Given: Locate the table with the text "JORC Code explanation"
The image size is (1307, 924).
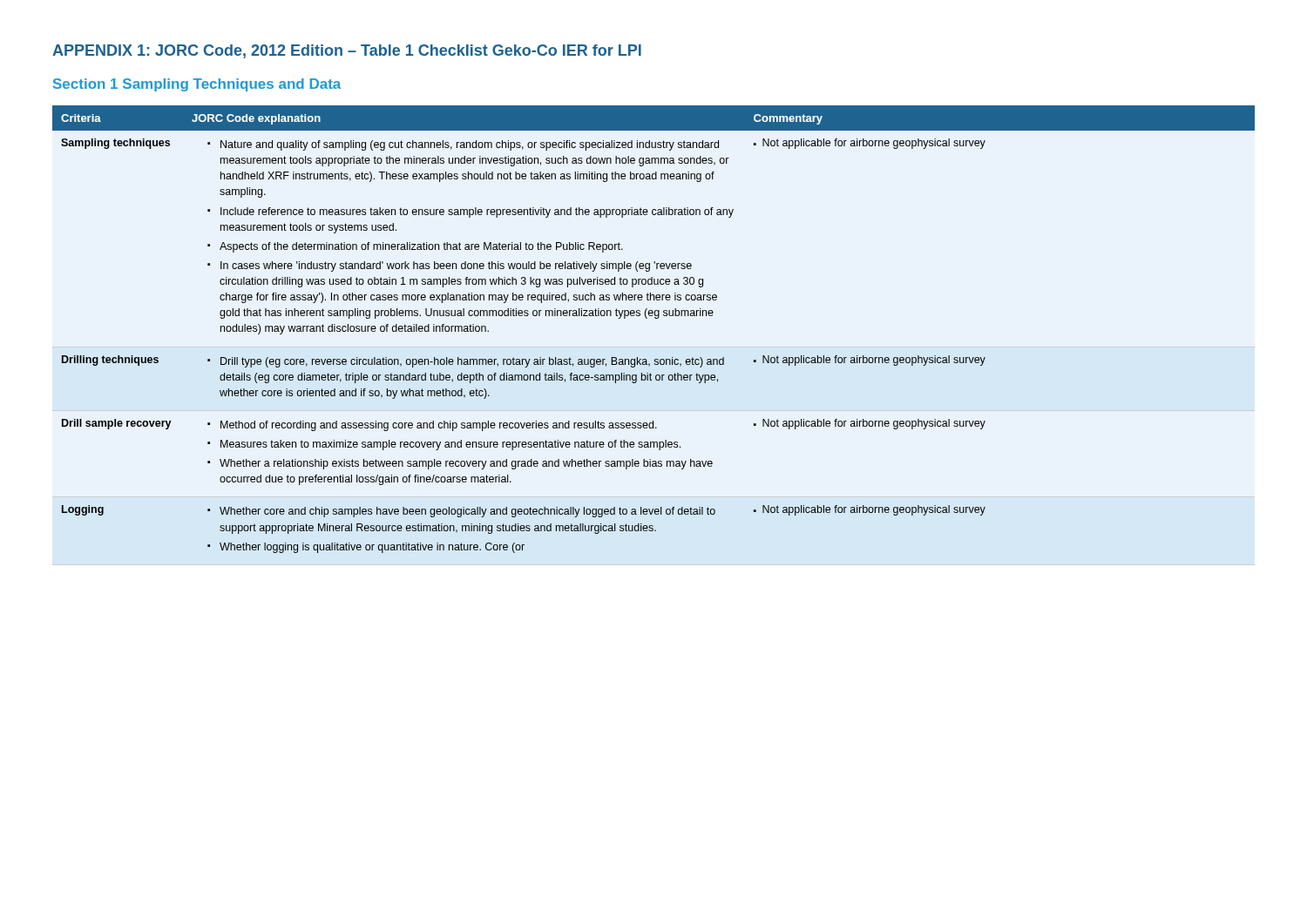Looking at the screenshot, I should pyautogui.click(x=654, y=335).
